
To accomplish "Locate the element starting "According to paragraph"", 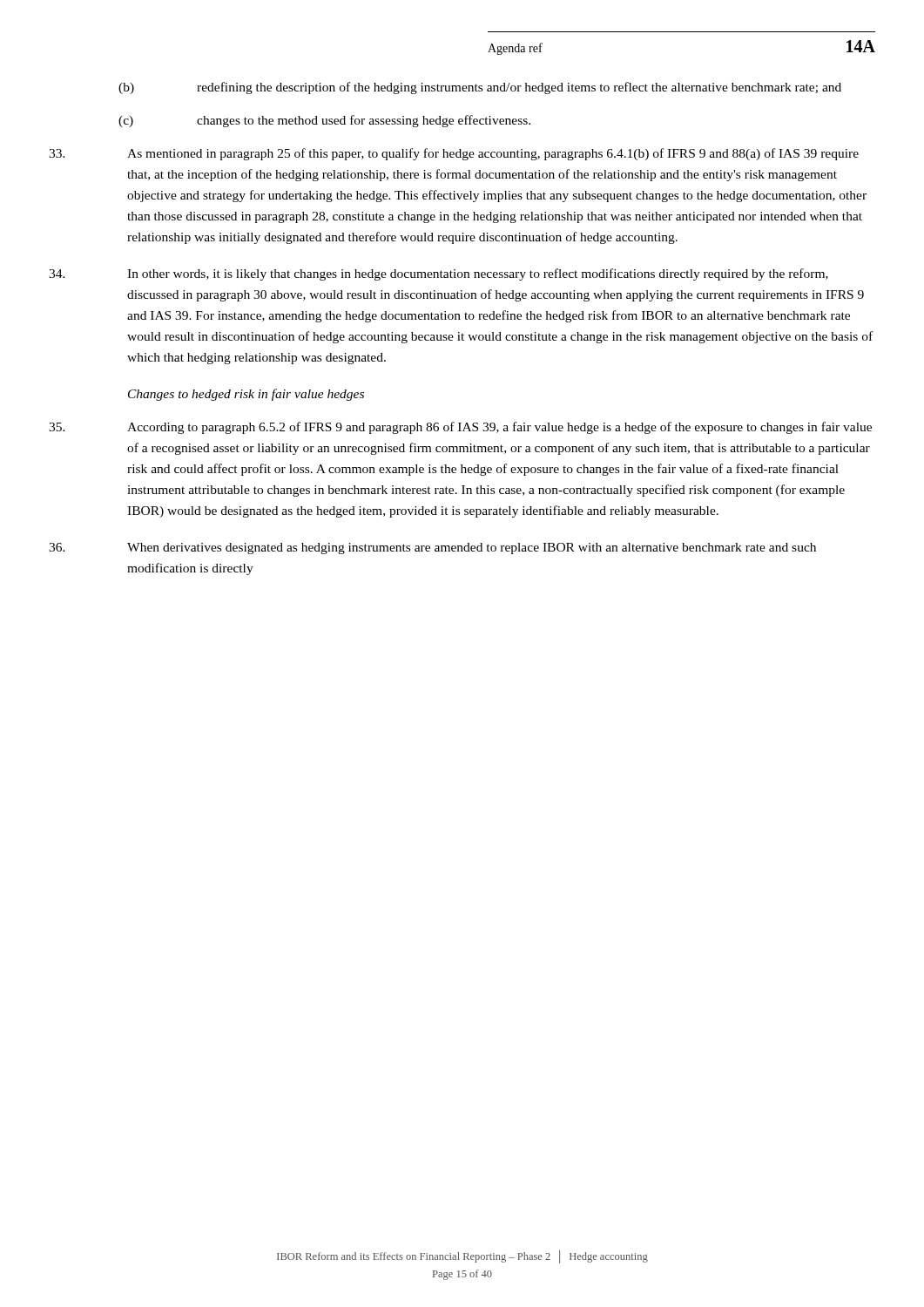I will (x=462, y=469).
